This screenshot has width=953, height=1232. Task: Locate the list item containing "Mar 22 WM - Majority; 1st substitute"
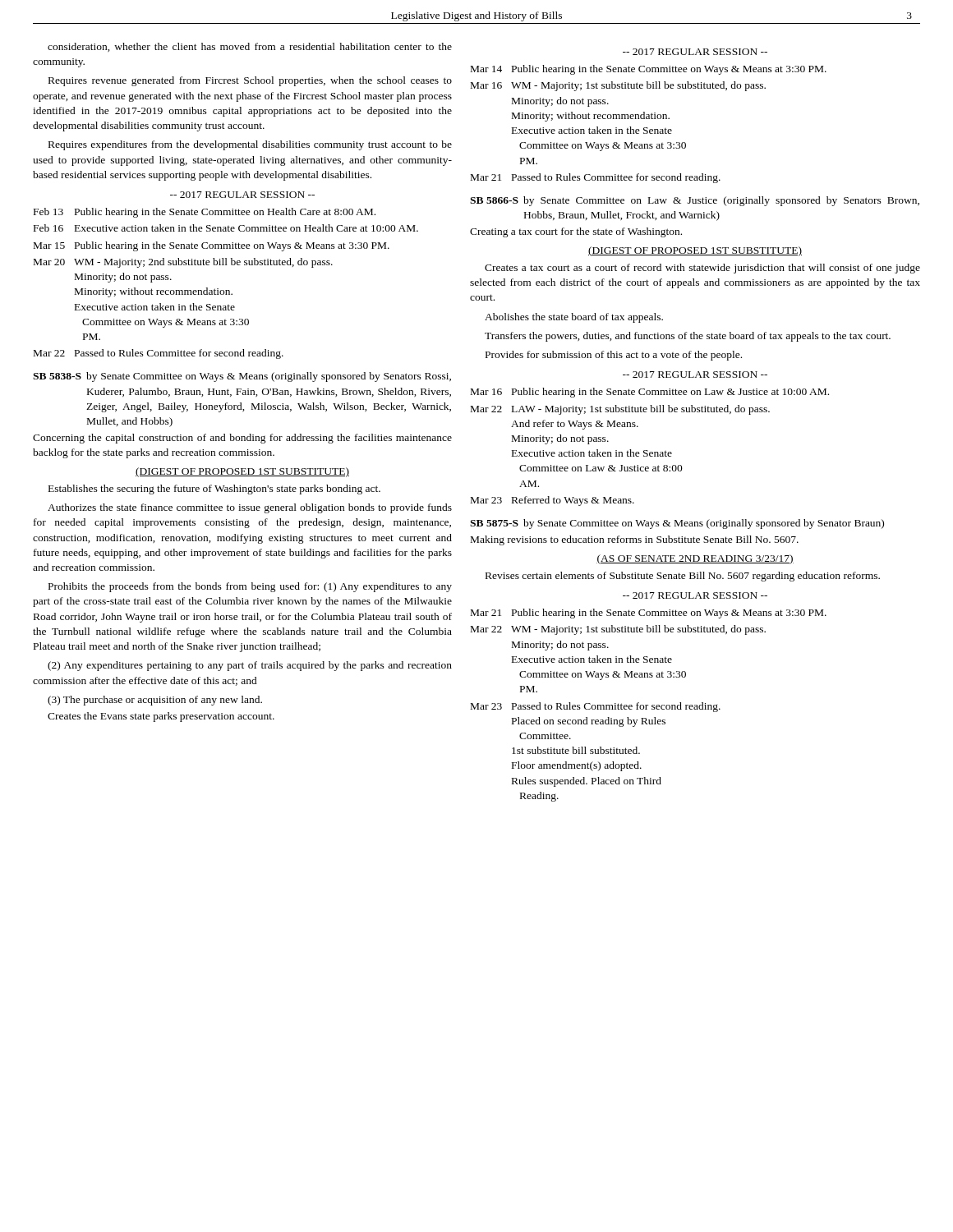click(618, 630)
